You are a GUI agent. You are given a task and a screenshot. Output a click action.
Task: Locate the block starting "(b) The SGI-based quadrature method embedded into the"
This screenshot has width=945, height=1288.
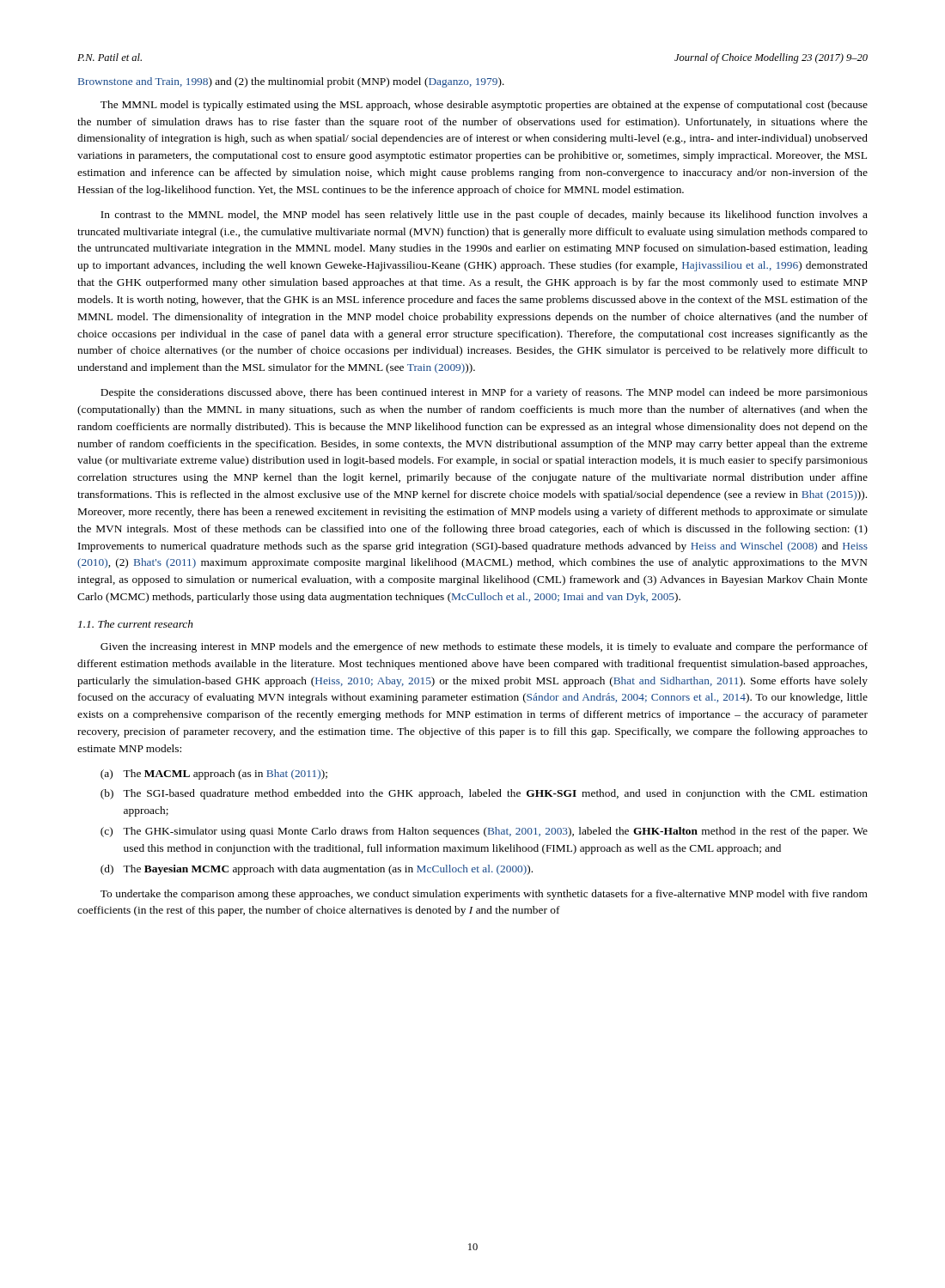click(x=484, y=802)
